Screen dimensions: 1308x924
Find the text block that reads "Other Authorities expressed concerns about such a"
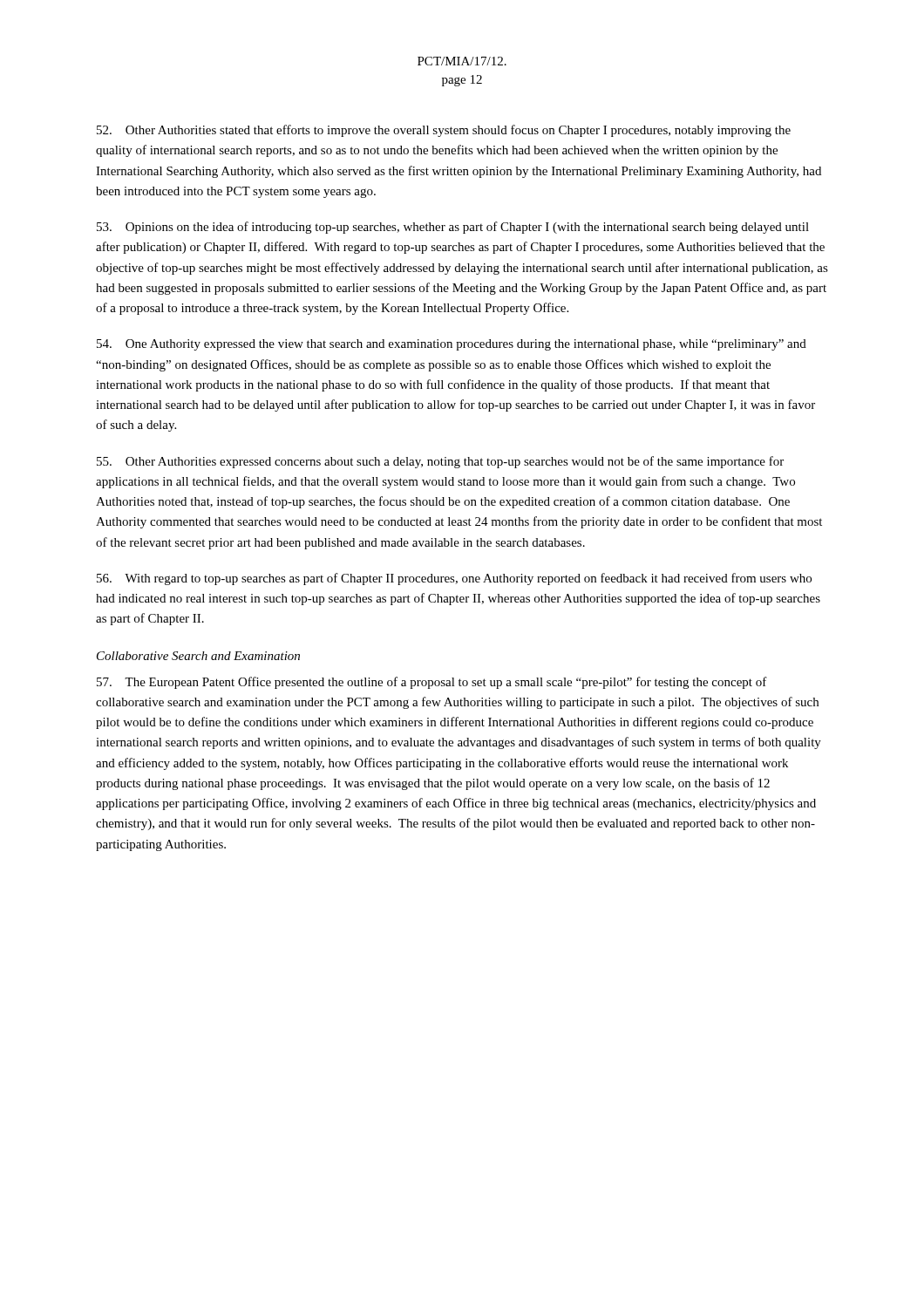pyautogui.click(x=462, y=502)
